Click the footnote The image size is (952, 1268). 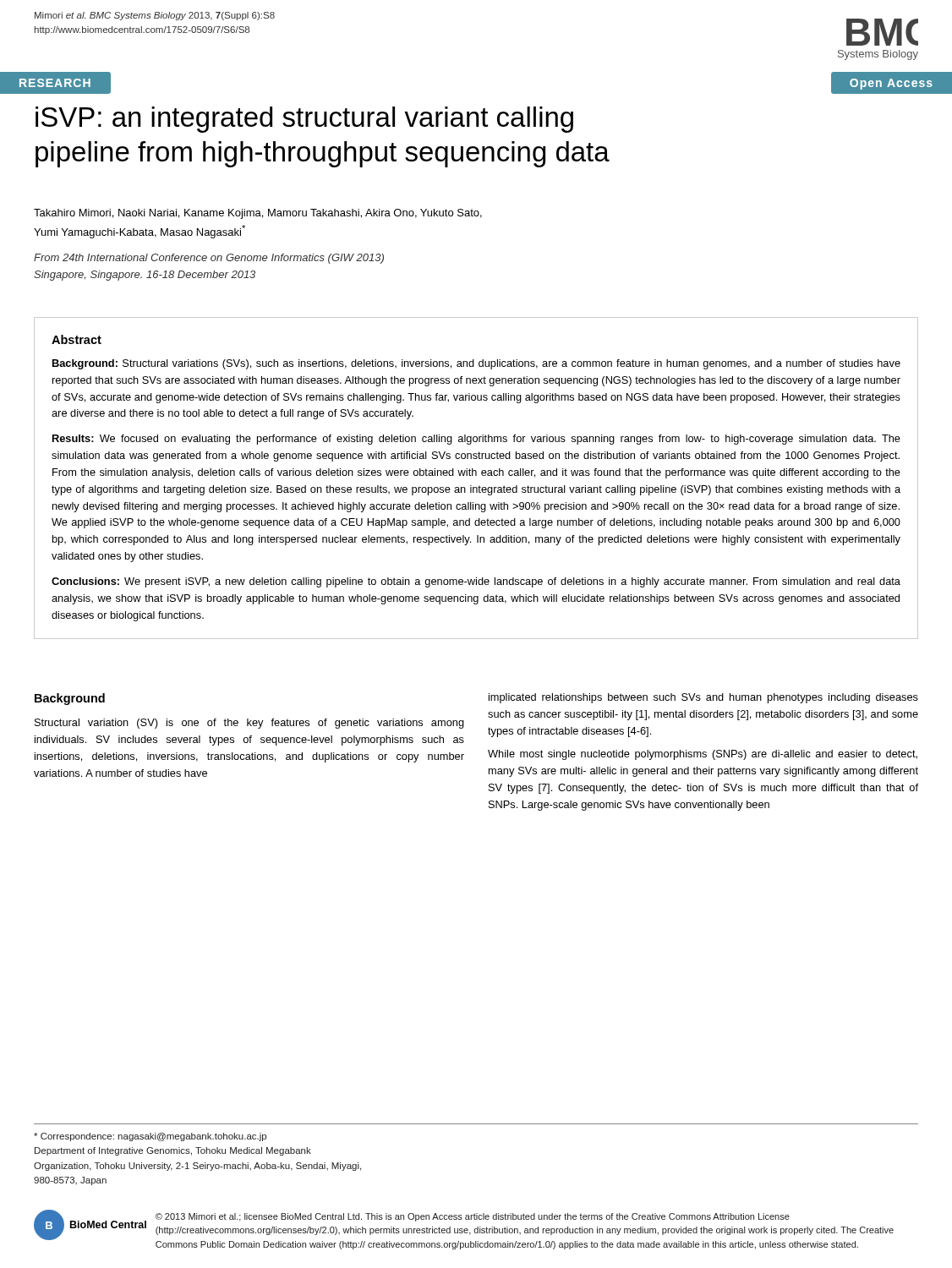pos(476,1156)
